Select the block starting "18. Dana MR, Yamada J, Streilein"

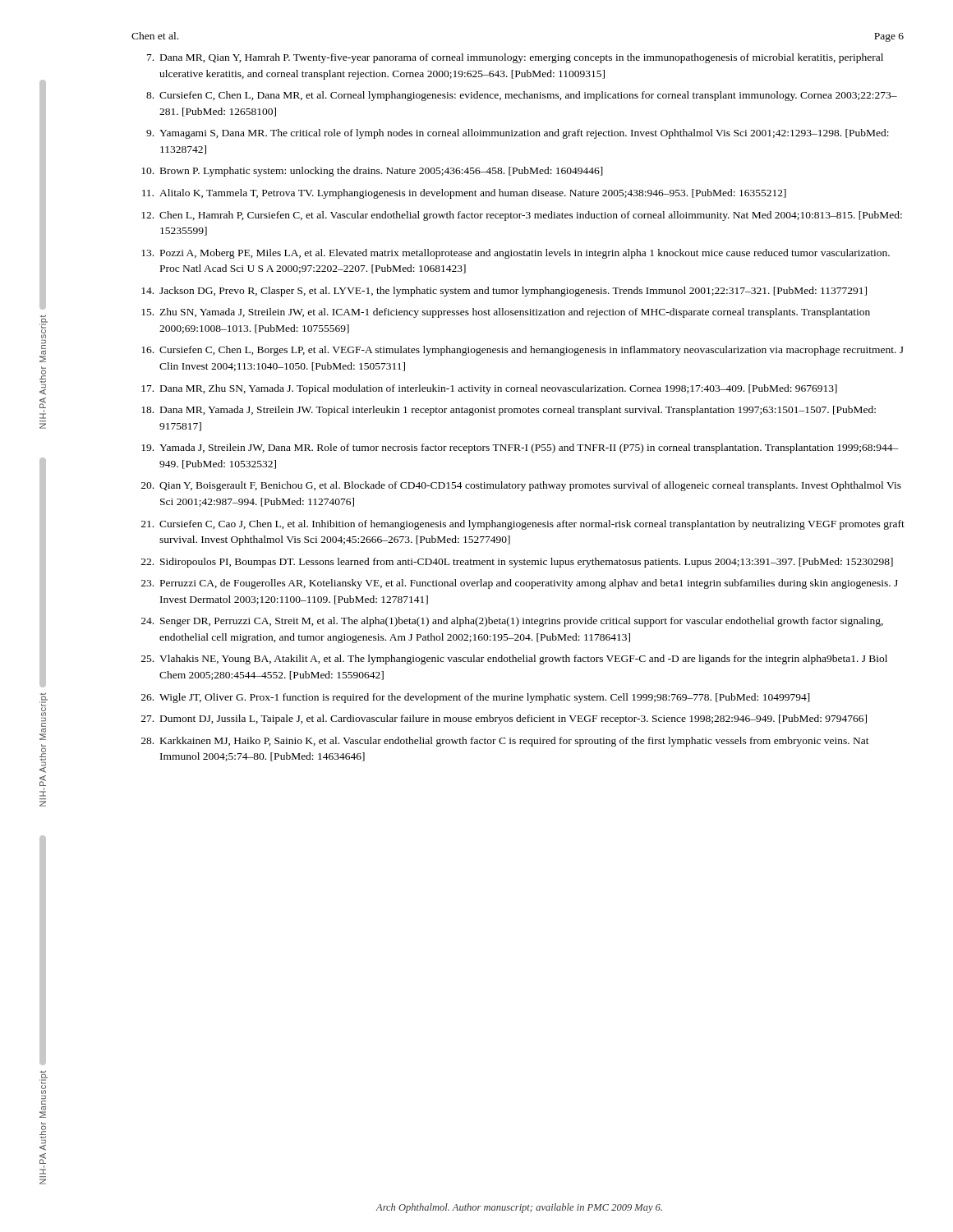click(520, 418)
